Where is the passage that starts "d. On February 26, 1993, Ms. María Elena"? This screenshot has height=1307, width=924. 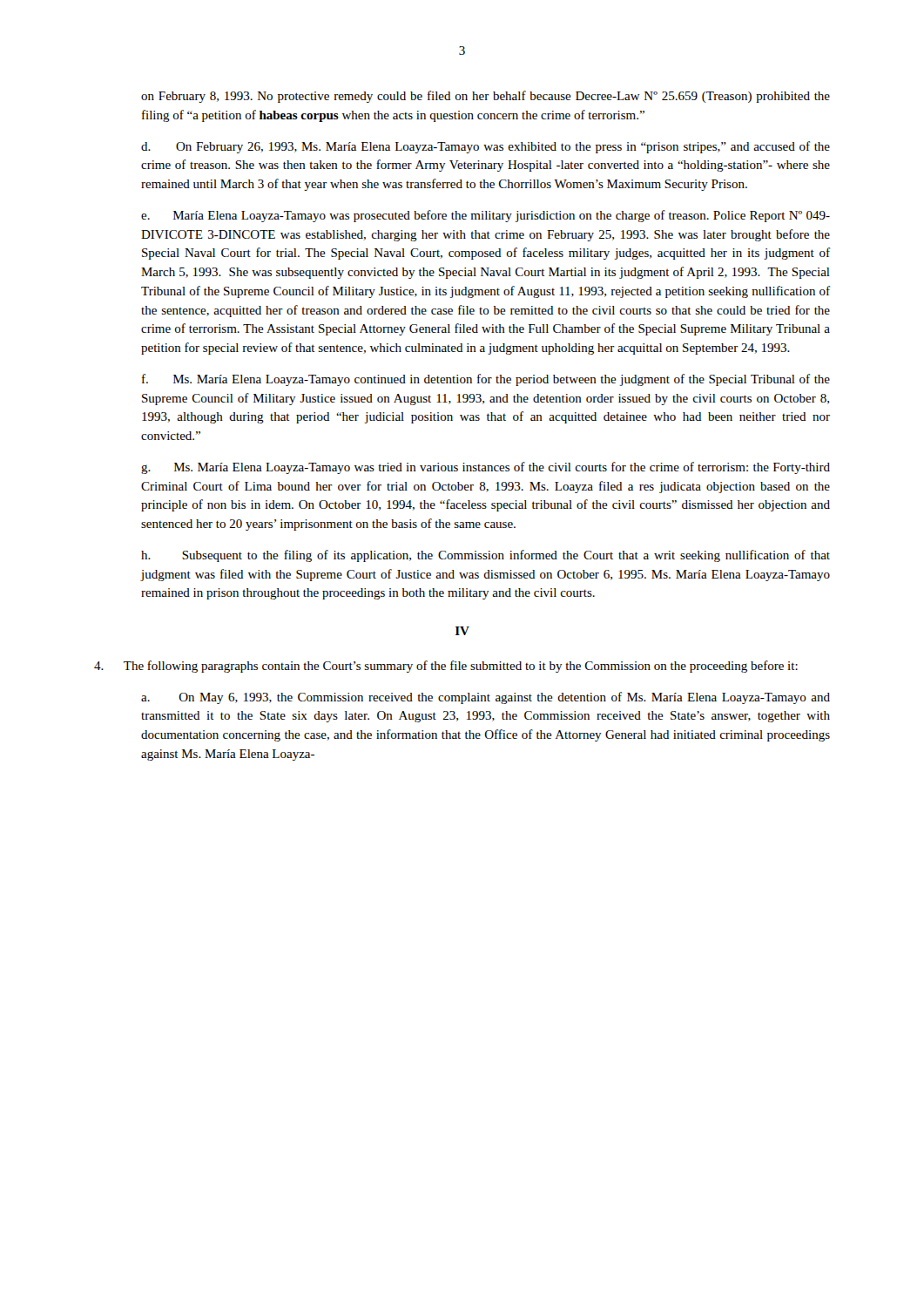click(x=486, y=165)
